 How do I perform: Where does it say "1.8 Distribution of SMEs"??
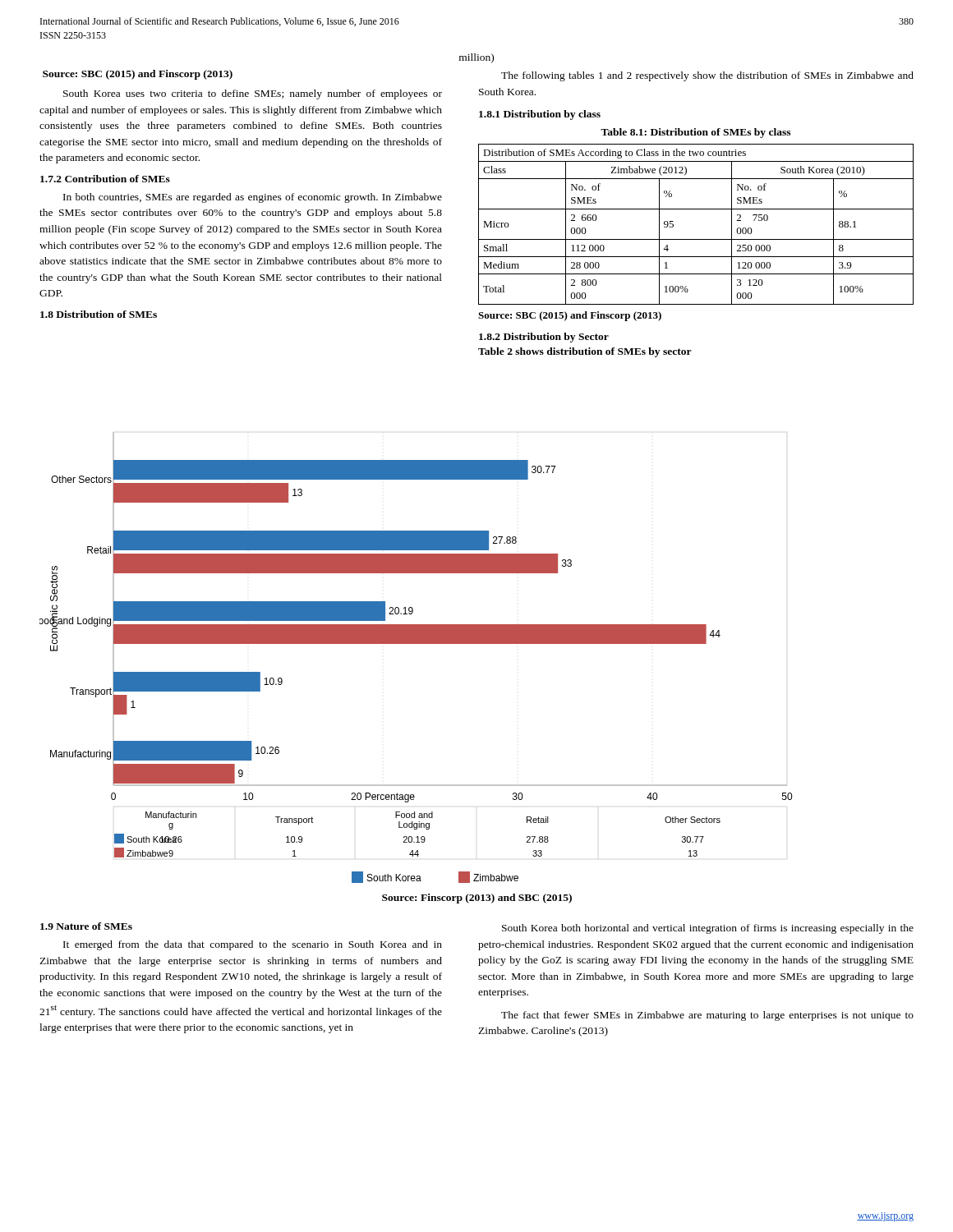(98, 314)
